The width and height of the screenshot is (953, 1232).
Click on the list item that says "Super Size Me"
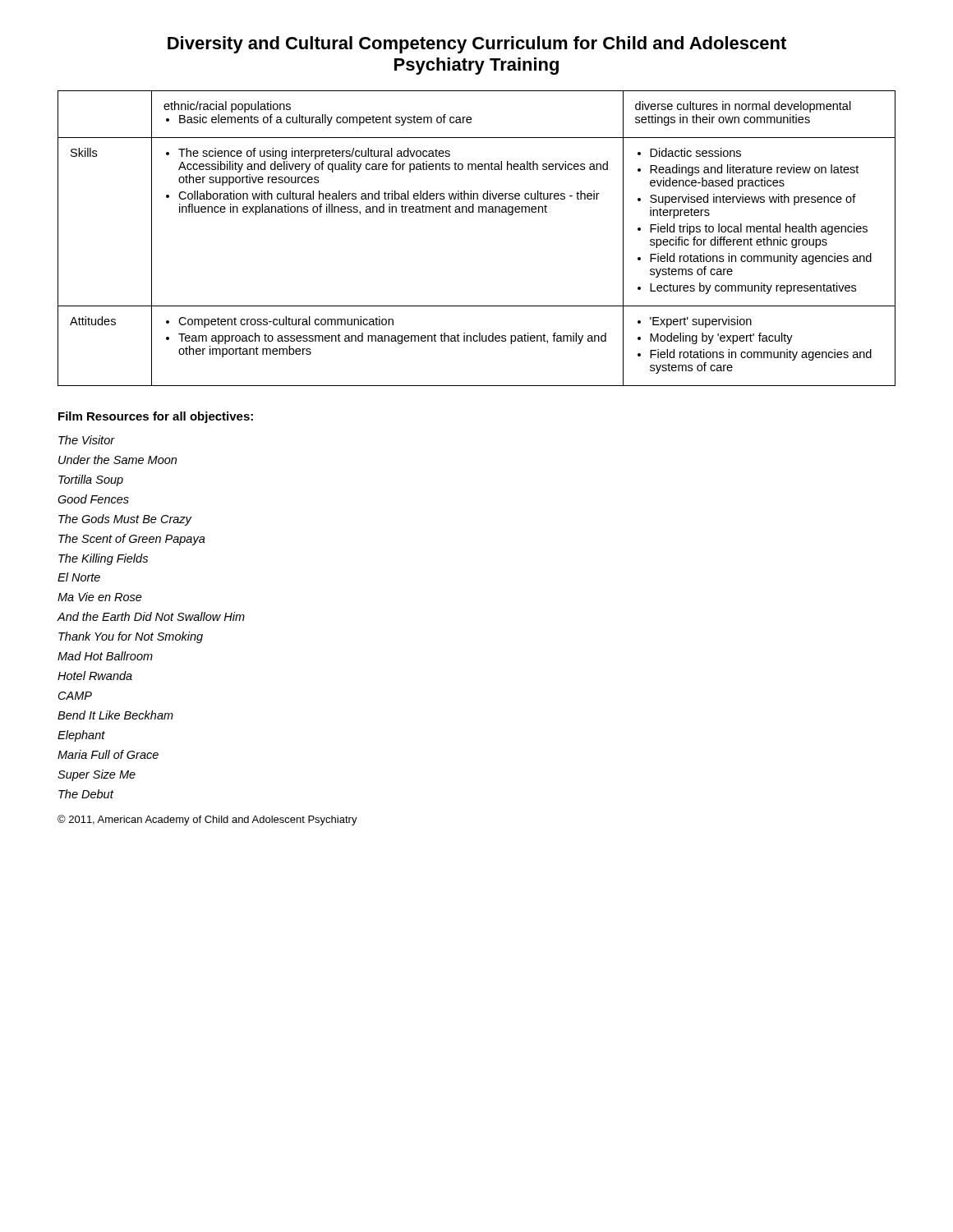click(x=97, y=774)
